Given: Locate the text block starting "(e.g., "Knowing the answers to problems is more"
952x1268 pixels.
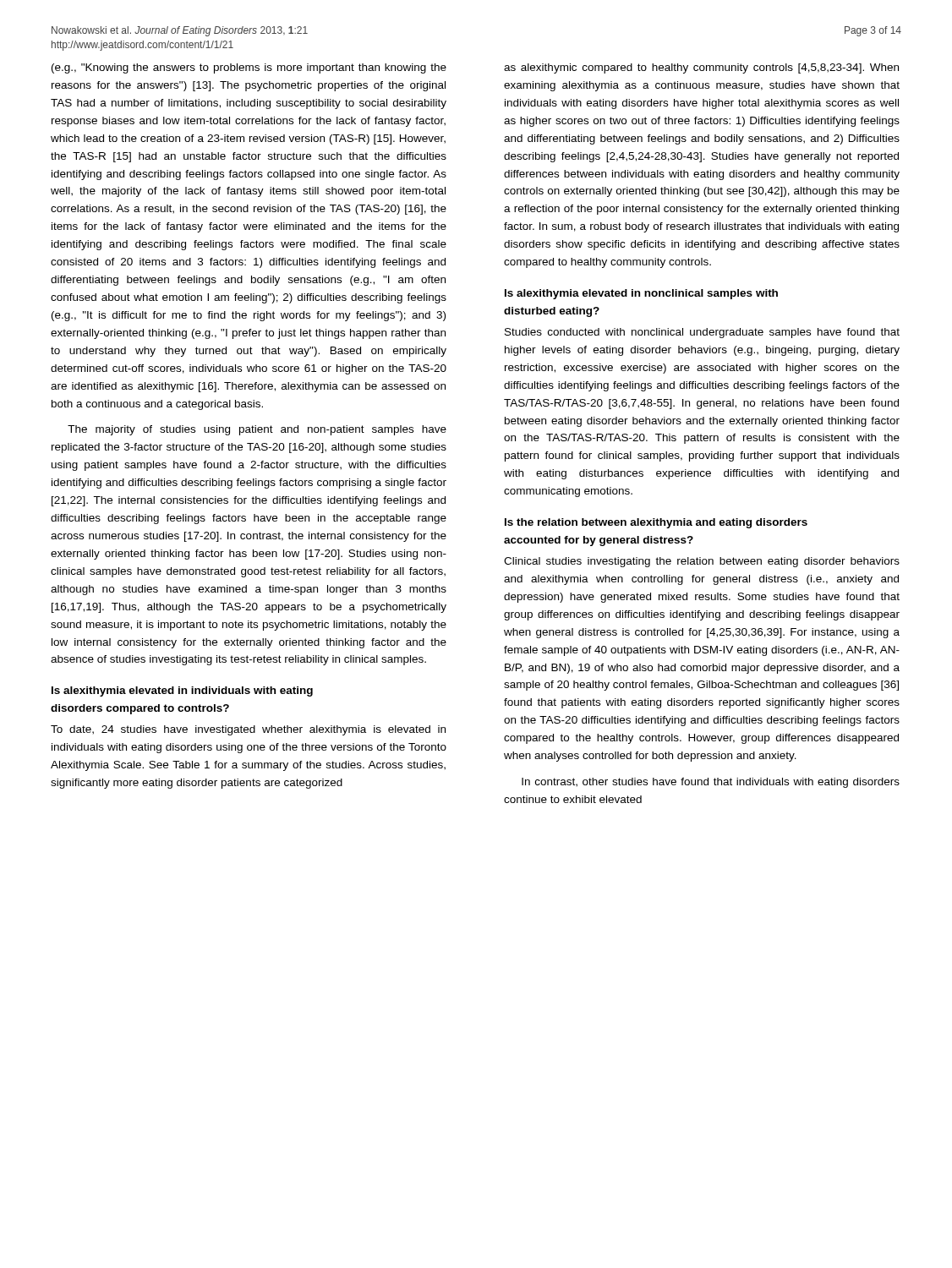Looking at the screenshot, I should pos(249,236).
